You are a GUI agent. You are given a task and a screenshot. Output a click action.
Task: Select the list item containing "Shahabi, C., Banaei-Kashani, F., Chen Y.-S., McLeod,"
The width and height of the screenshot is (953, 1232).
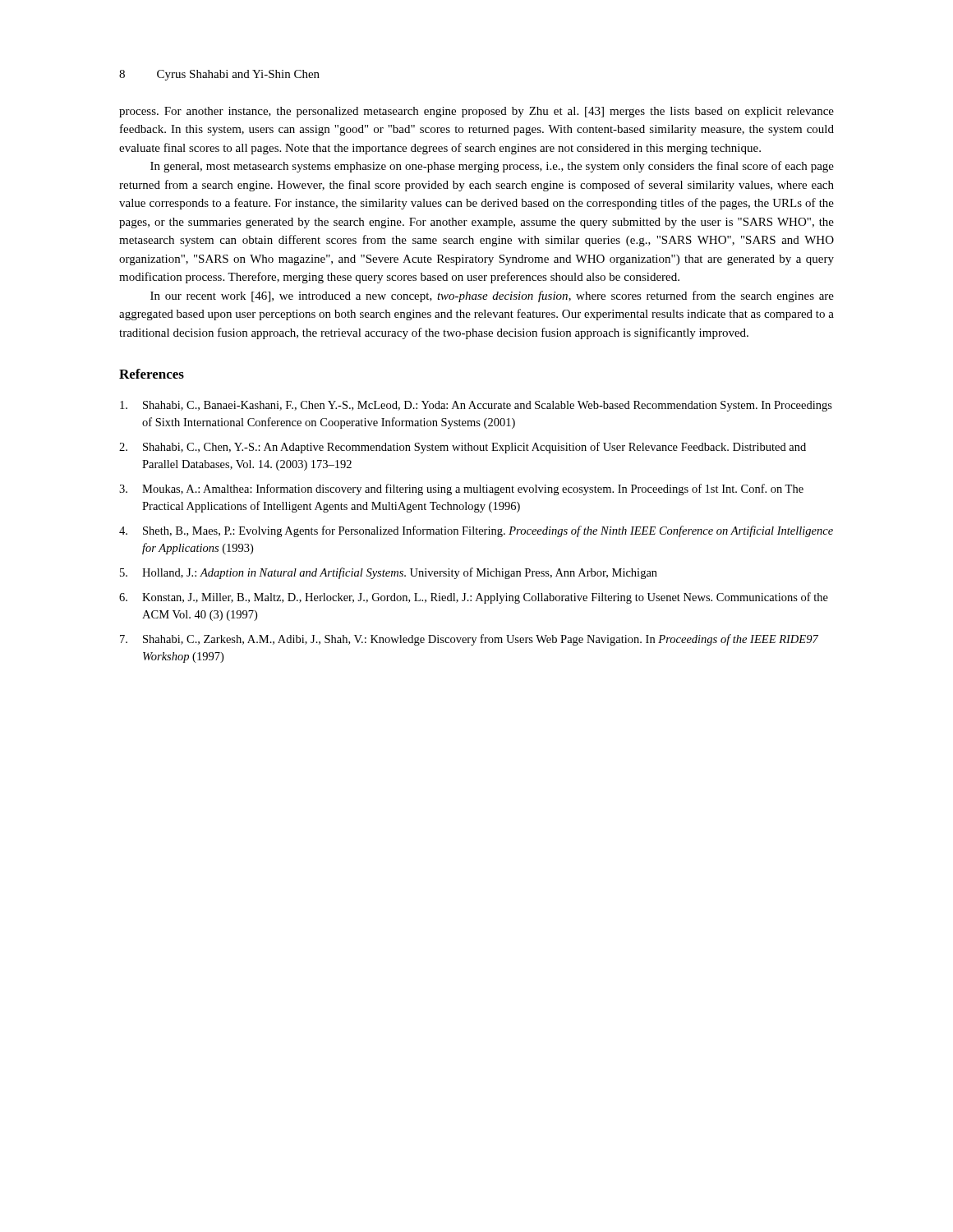[476, 414]
